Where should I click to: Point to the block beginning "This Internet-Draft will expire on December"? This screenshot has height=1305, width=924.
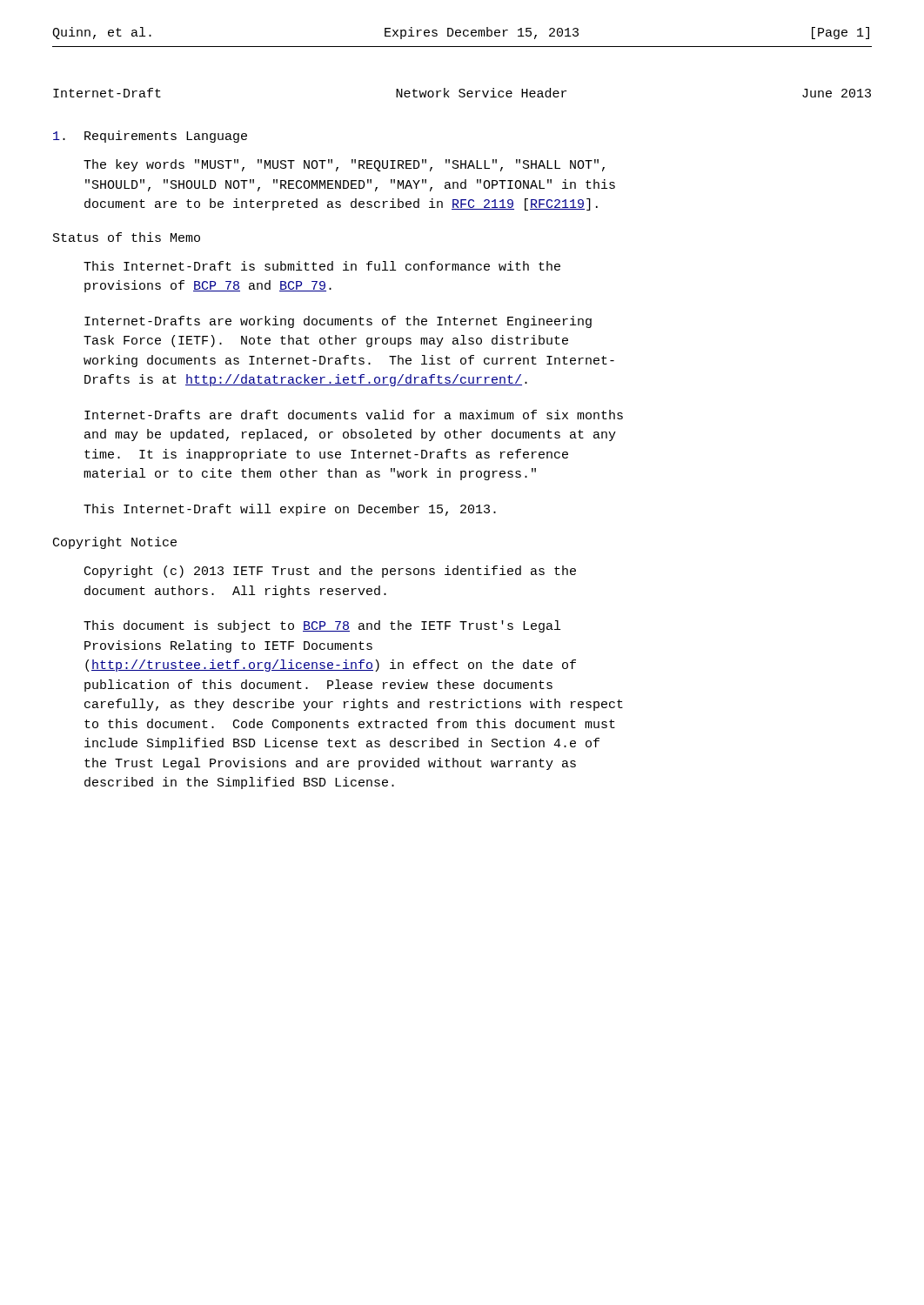click(x=291, y=510)
